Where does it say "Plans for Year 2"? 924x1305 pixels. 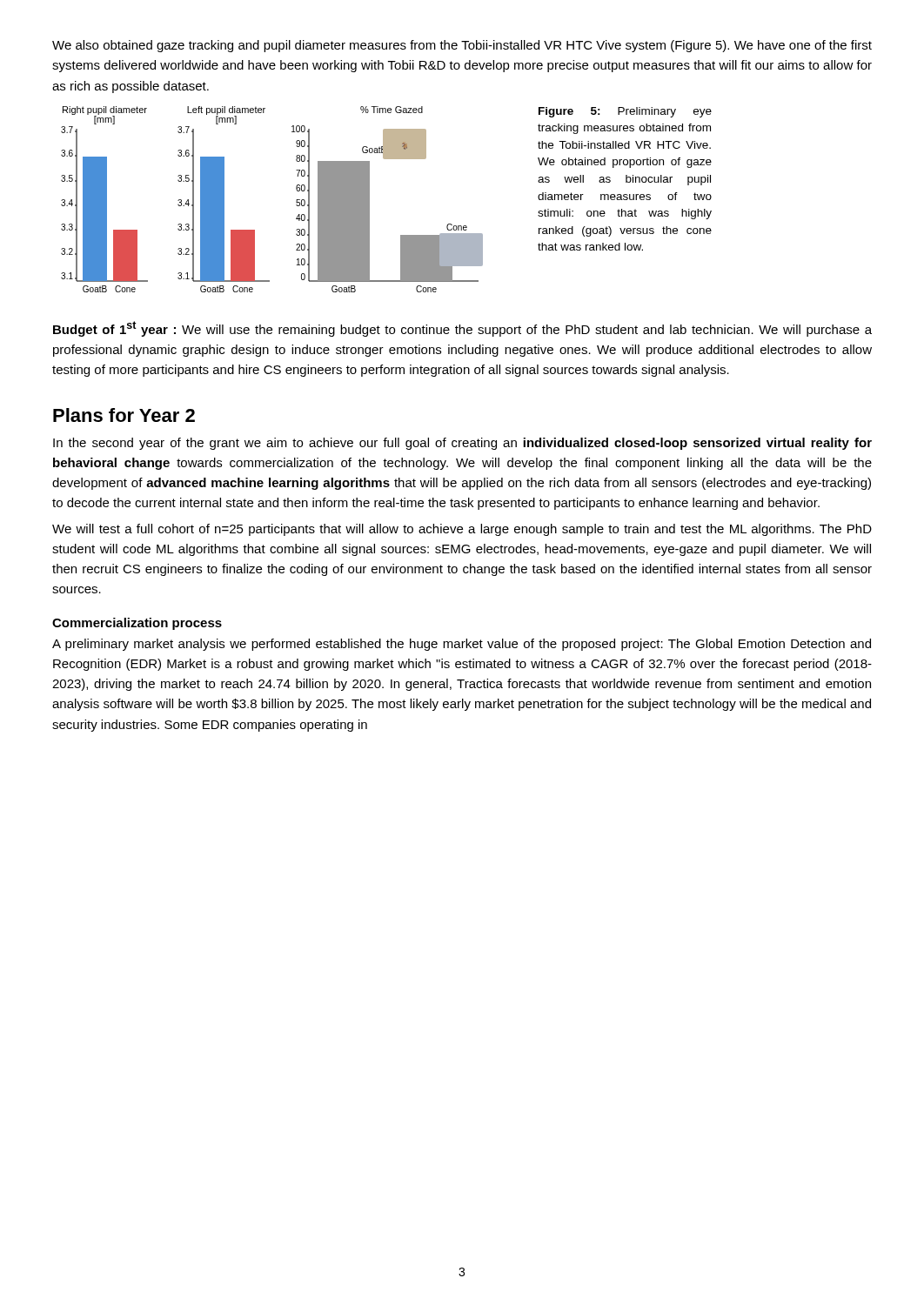click(x=124, y=415)
